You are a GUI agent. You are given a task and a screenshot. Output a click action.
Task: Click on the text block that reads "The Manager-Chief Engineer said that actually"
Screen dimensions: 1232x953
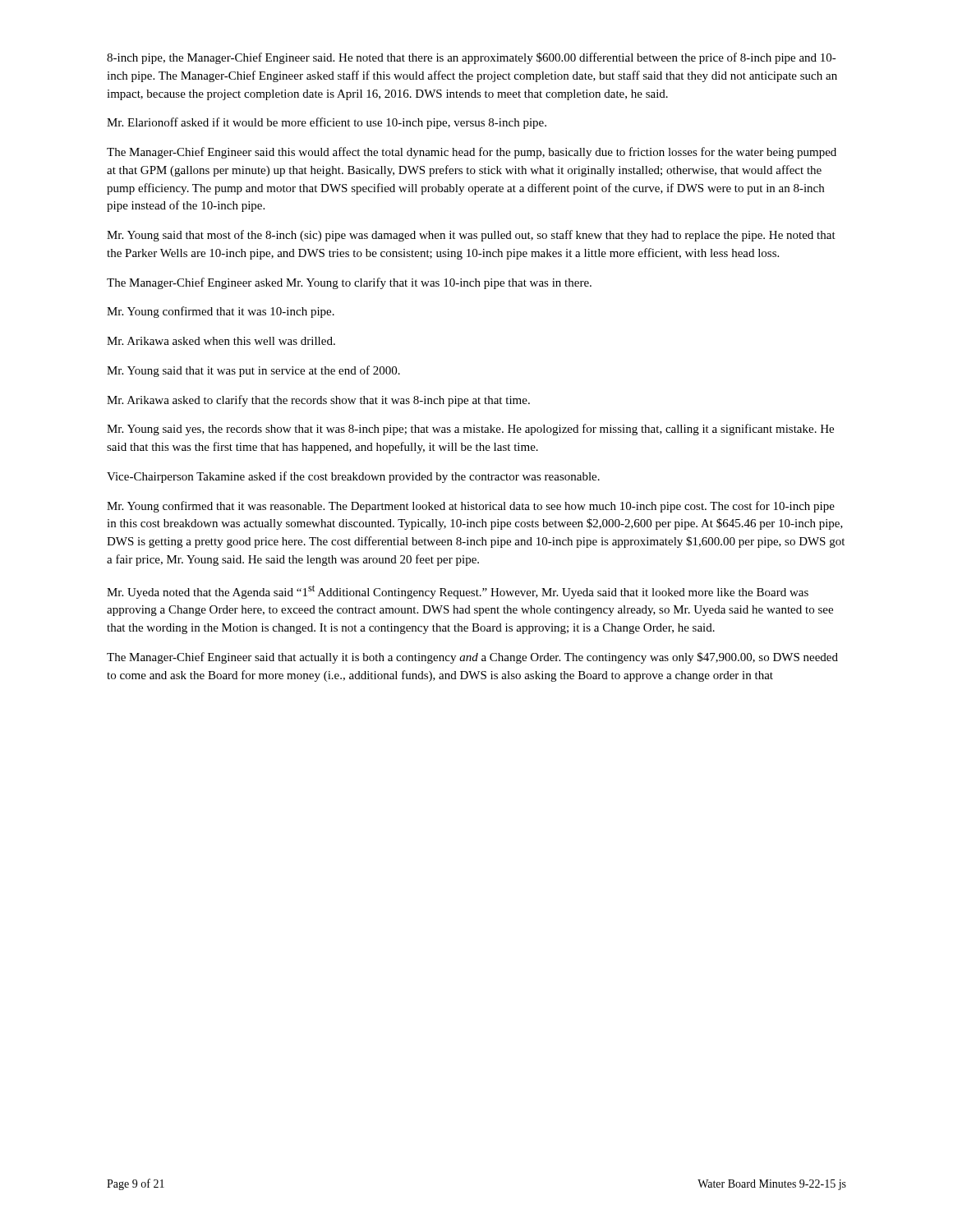(x=472, y=666)
